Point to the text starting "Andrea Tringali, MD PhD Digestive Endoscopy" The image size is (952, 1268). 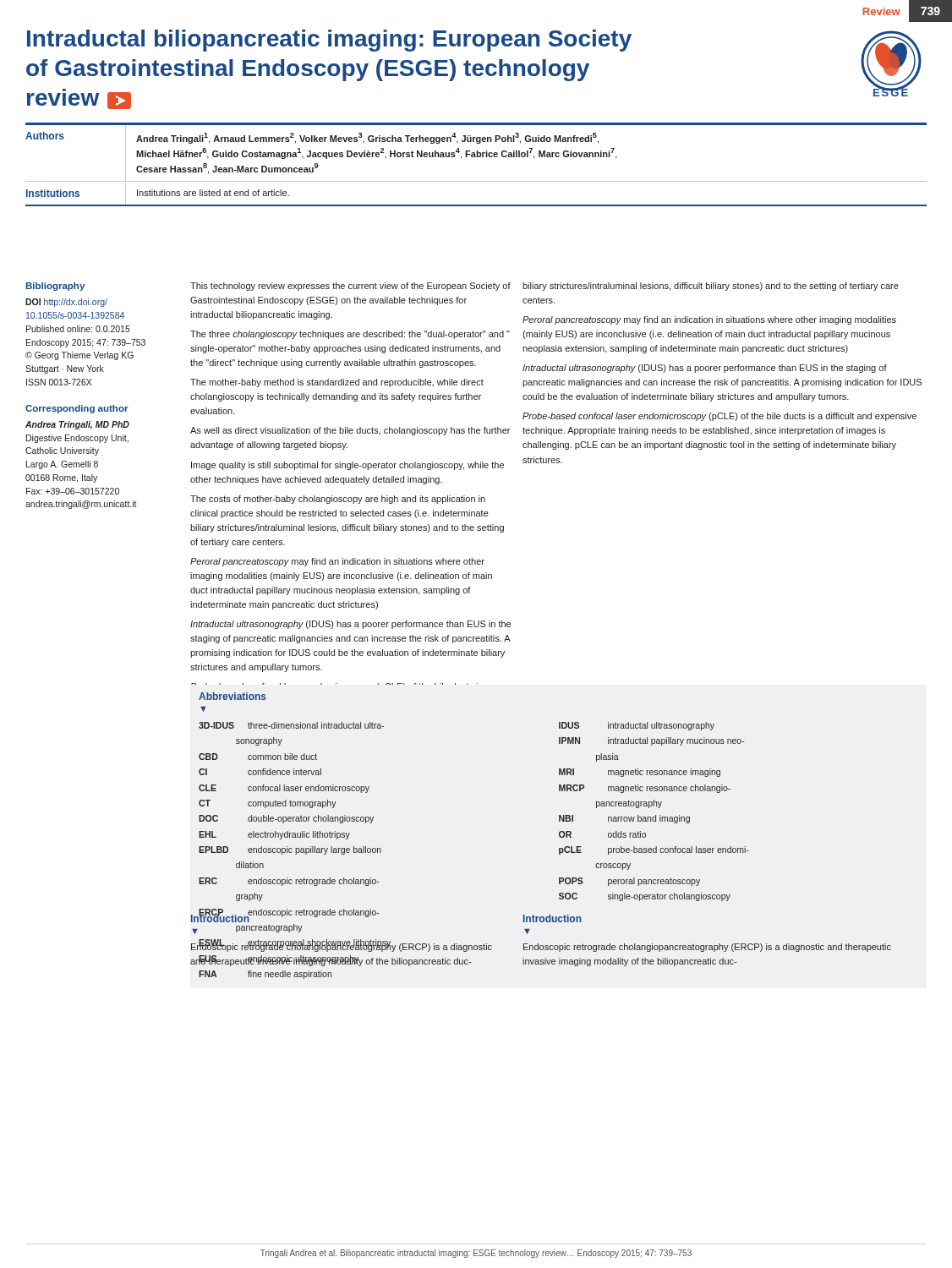click(81, 464)
